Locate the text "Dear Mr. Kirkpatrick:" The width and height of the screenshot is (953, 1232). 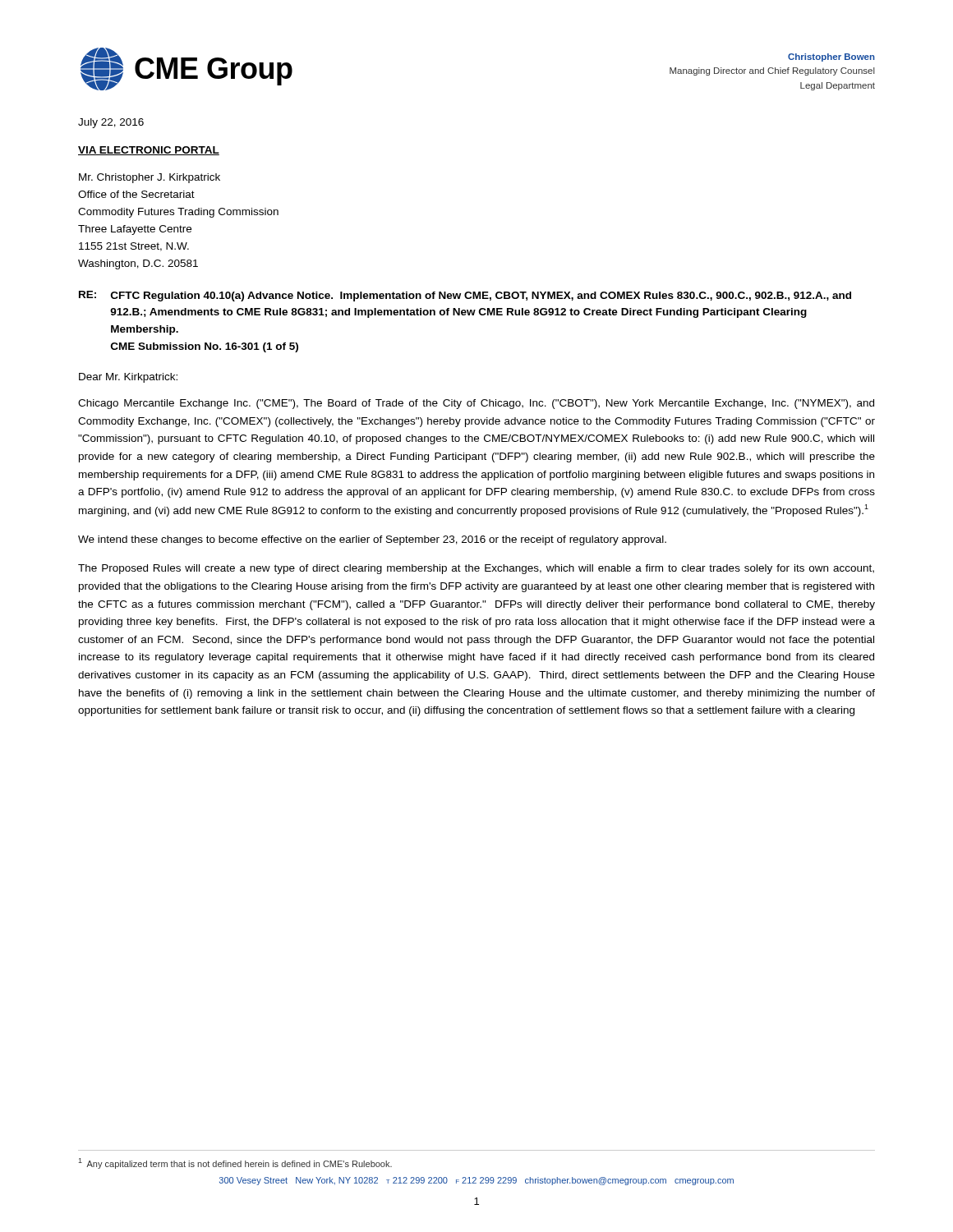[x=128, y=377]
